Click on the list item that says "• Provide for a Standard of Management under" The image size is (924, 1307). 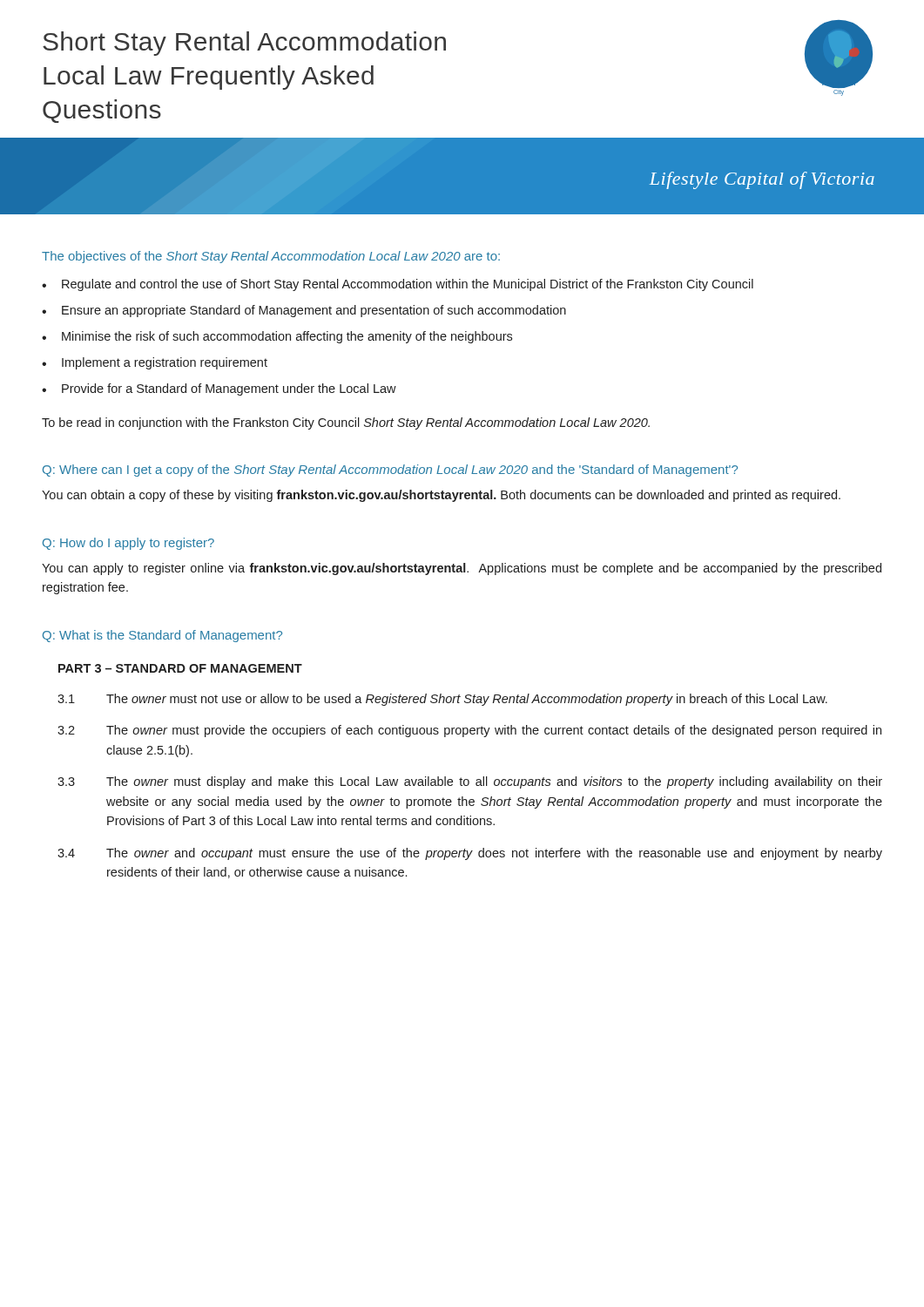click(219, 389)
